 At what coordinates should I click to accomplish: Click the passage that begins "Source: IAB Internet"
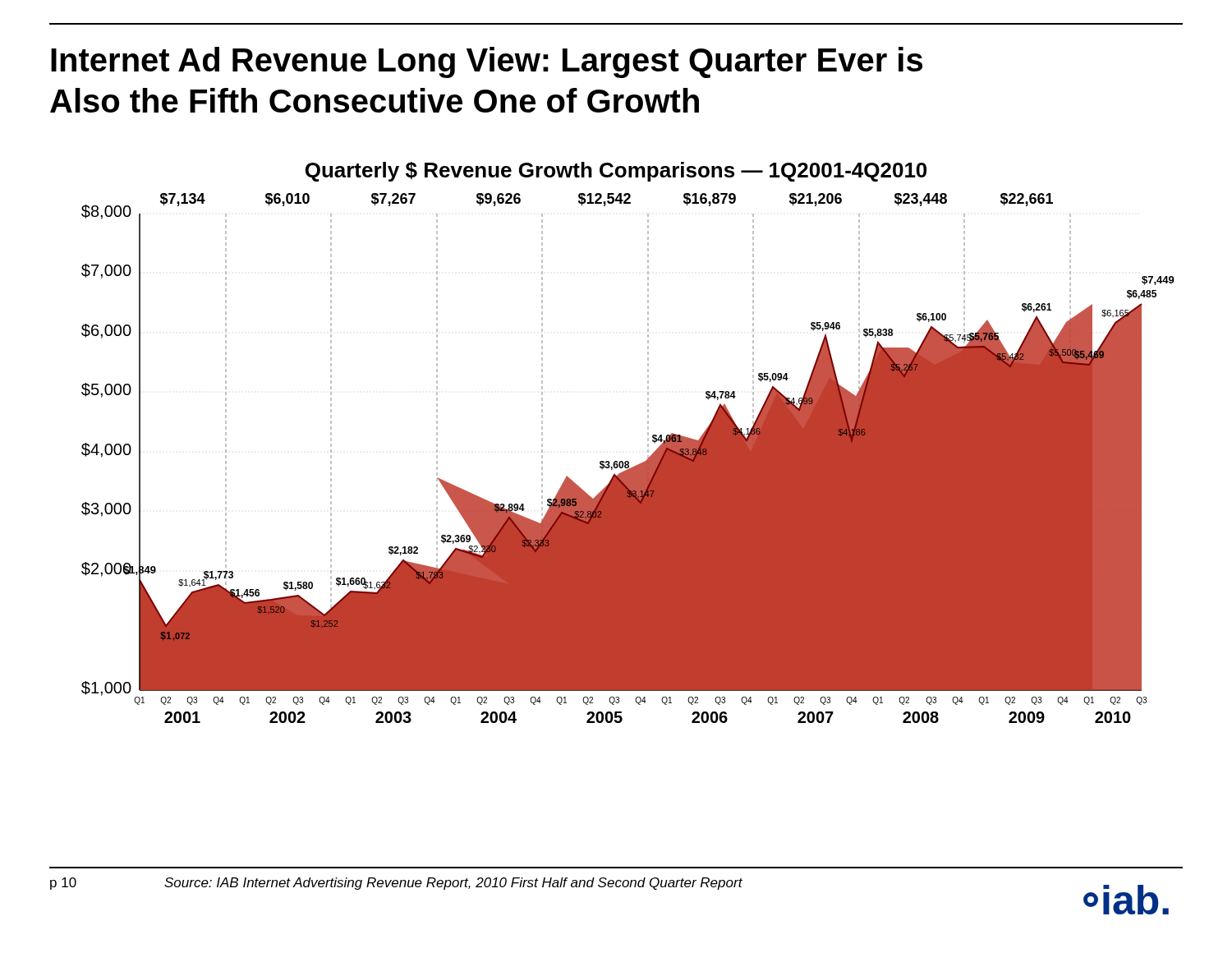coord(453,883)
